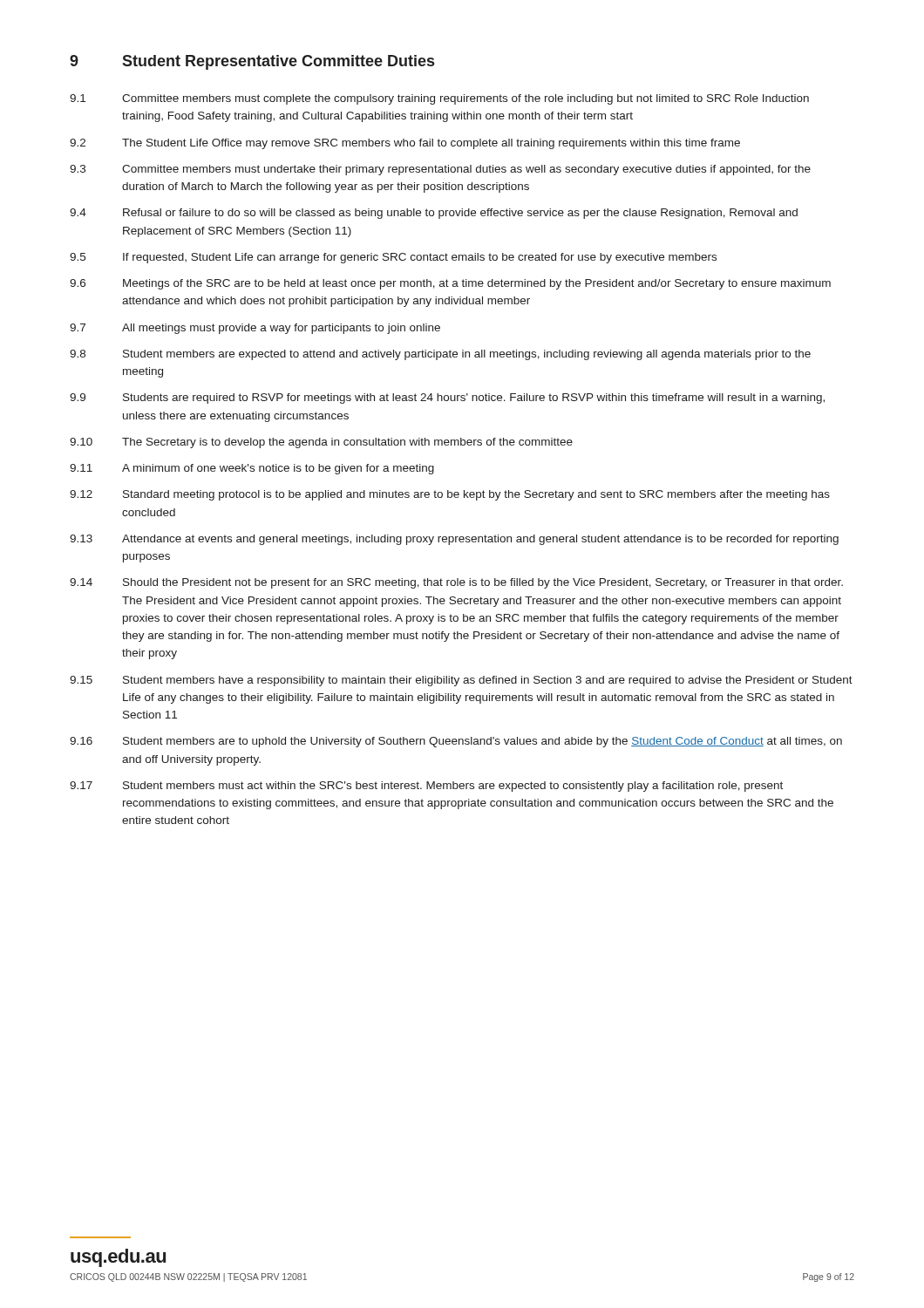Find the list item containing "9.14 Should the President not be present"
This screenshot has width=924, height=1308.
(462, 618)
